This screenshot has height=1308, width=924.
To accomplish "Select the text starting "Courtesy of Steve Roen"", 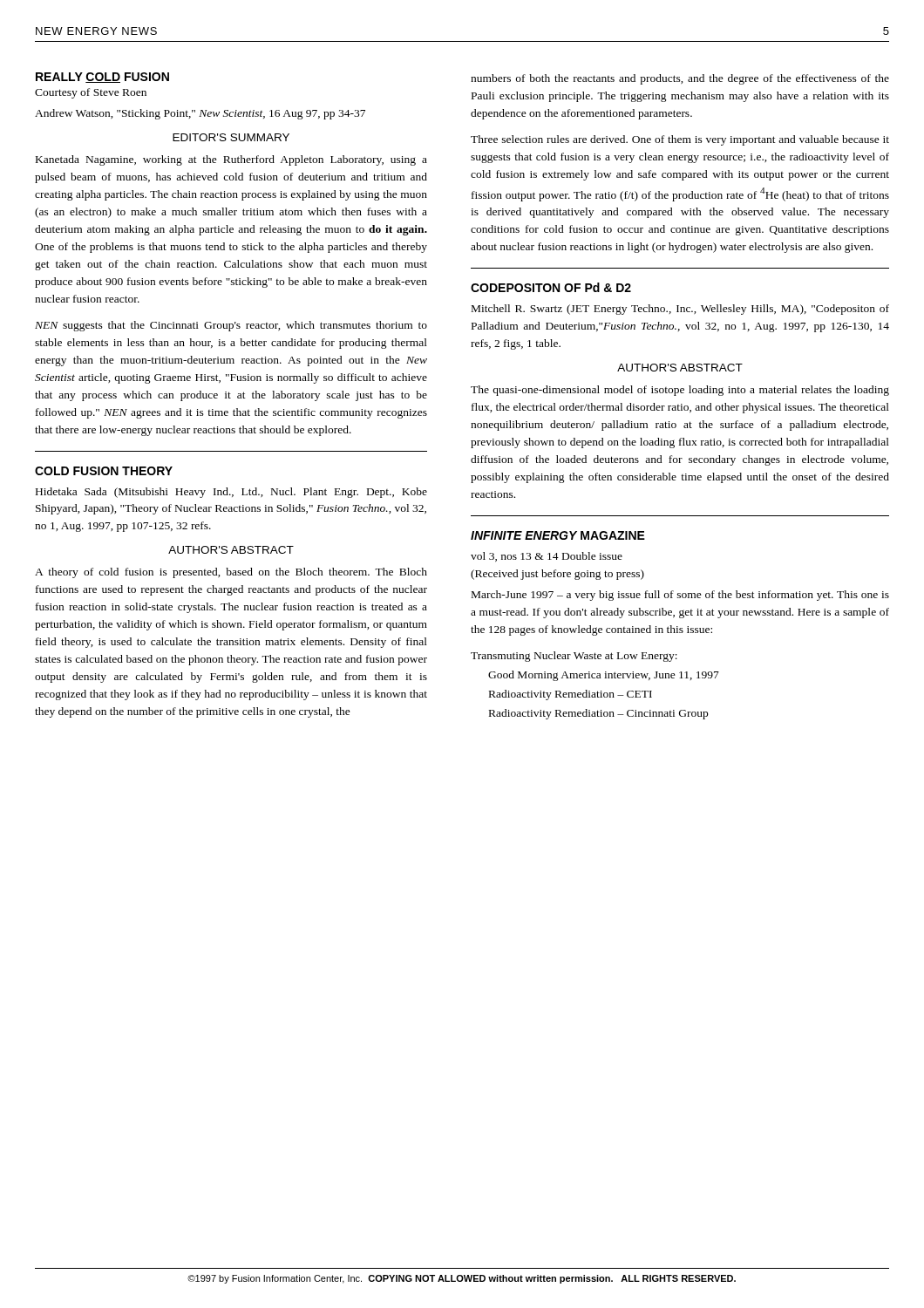I will click(x=91, y=92).
